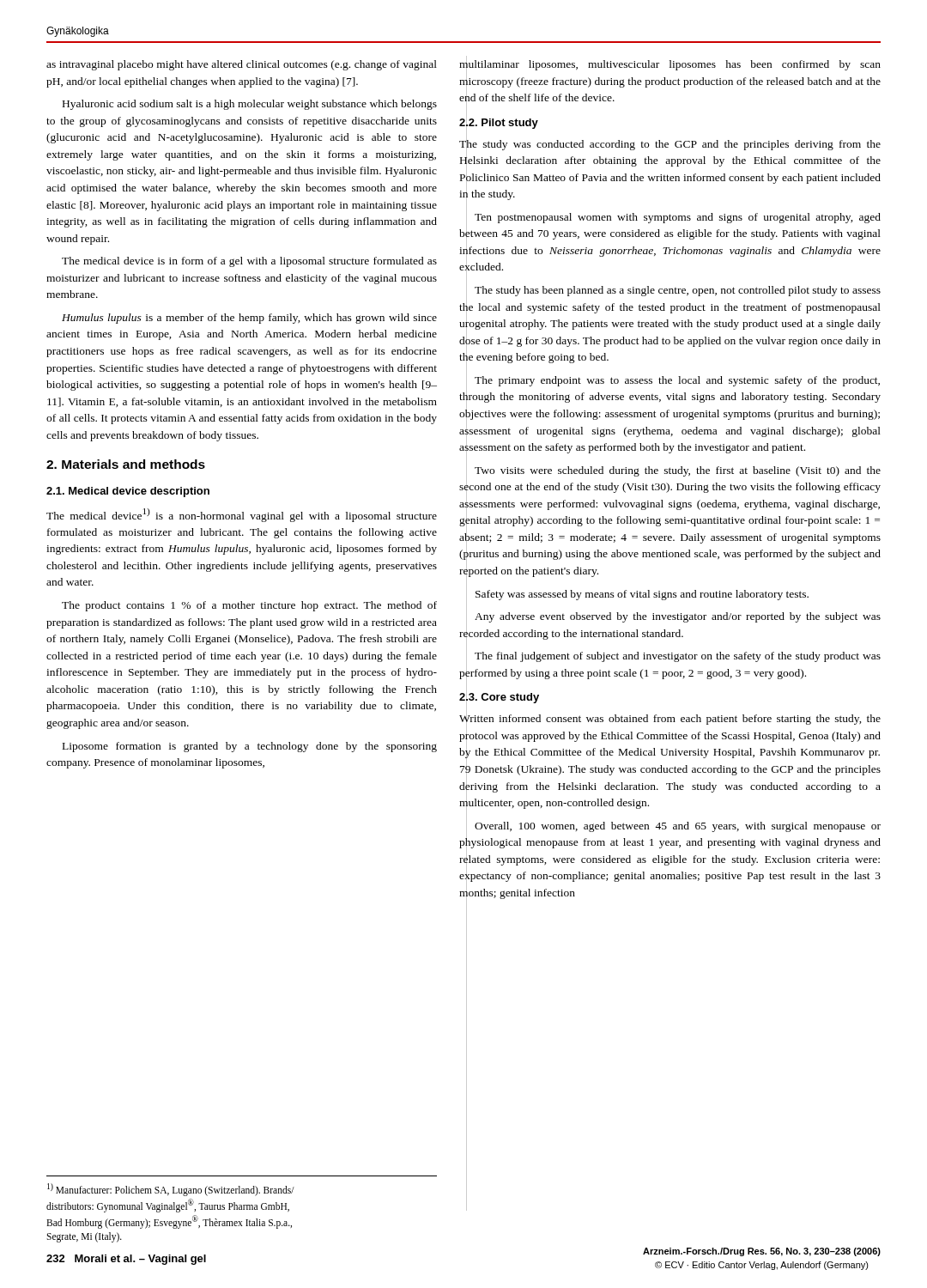This screenshot has width=927, height=1288.
Task: Locate the text block starting "The medical device is"
Action: (x=242, y=278)
